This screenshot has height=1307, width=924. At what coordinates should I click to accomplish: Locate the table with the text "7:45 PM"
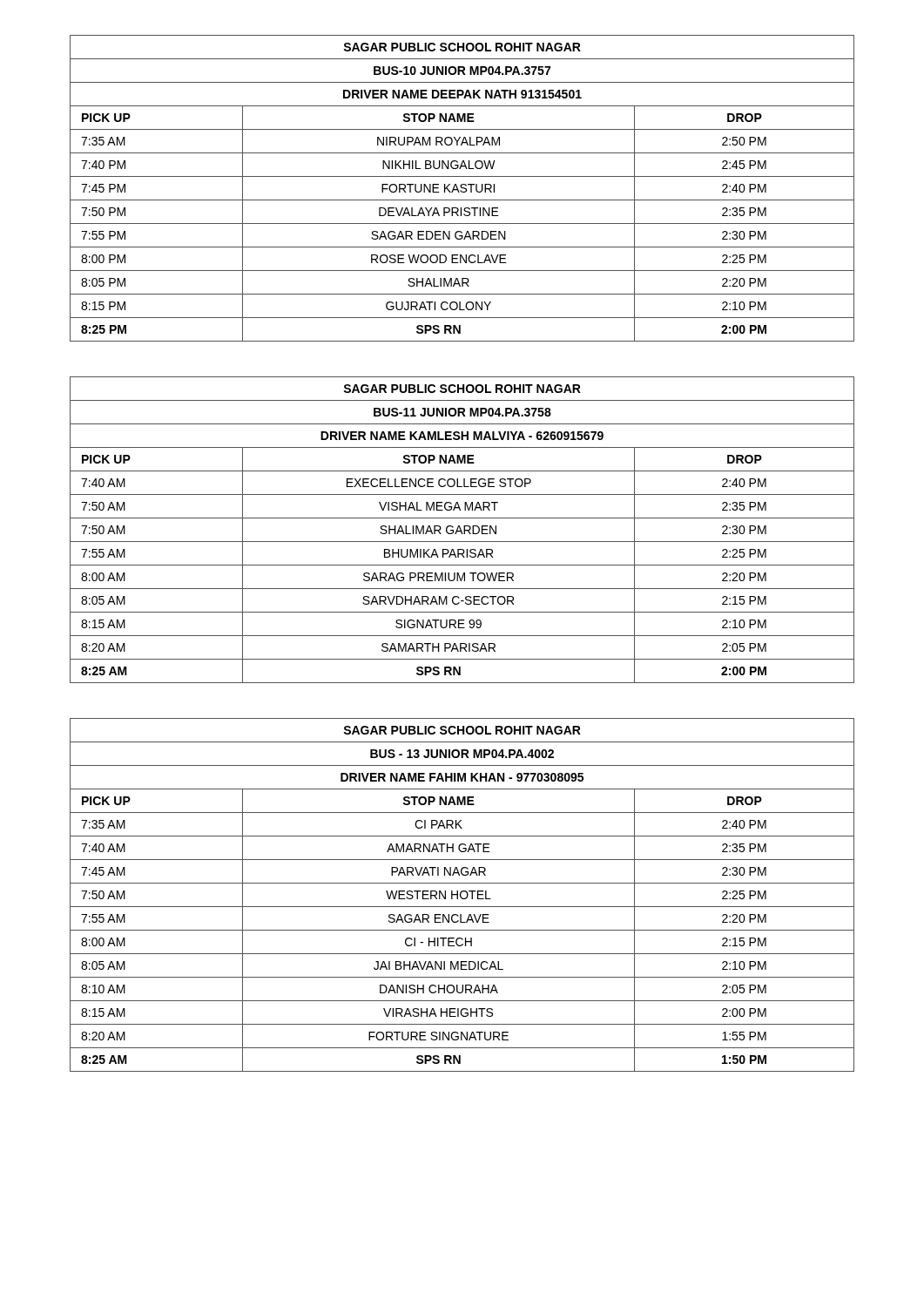click(x=462, y=188)
